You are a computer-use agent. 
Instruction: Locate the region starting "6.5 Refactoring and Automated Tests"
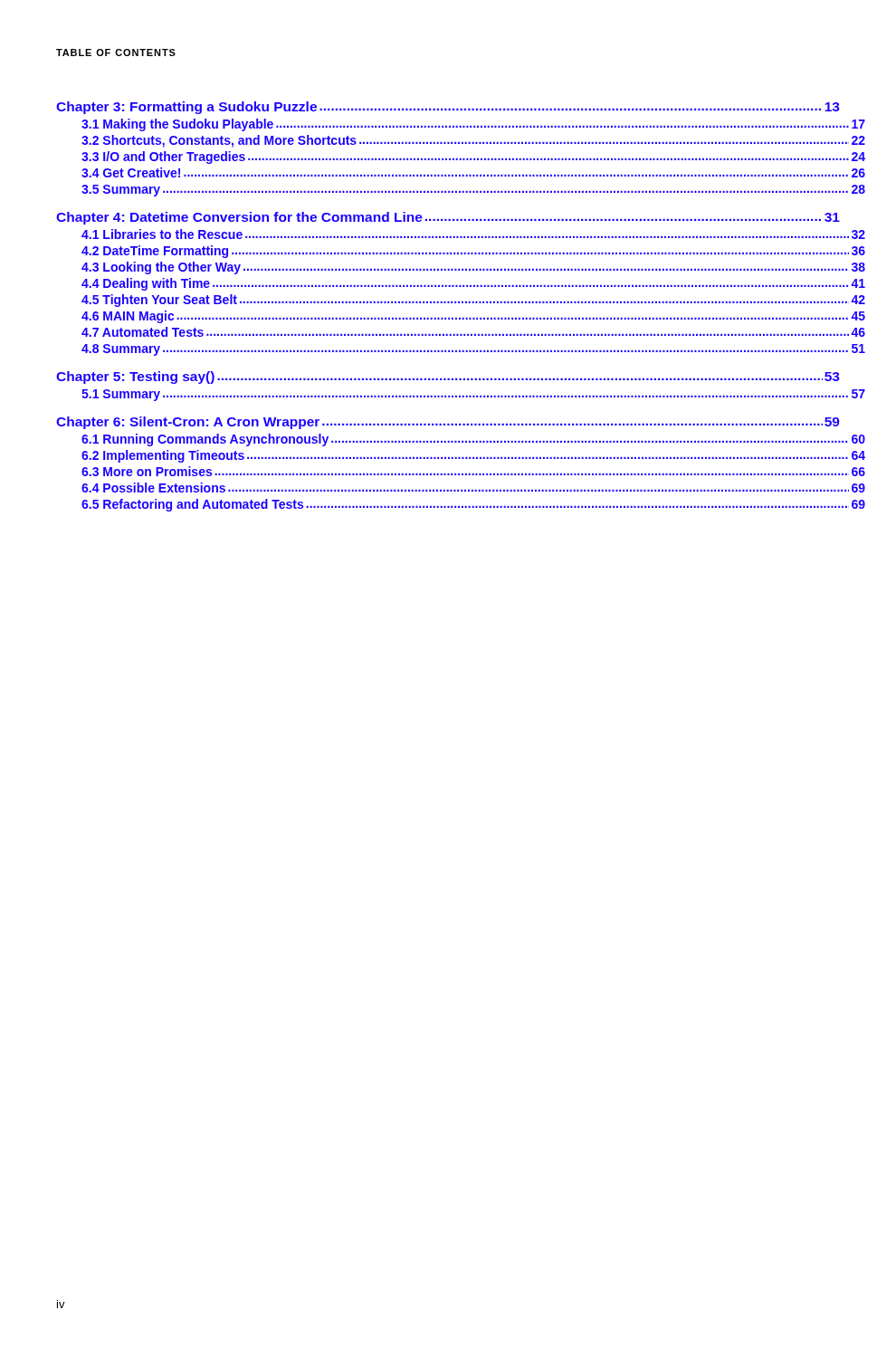(473, 504)
